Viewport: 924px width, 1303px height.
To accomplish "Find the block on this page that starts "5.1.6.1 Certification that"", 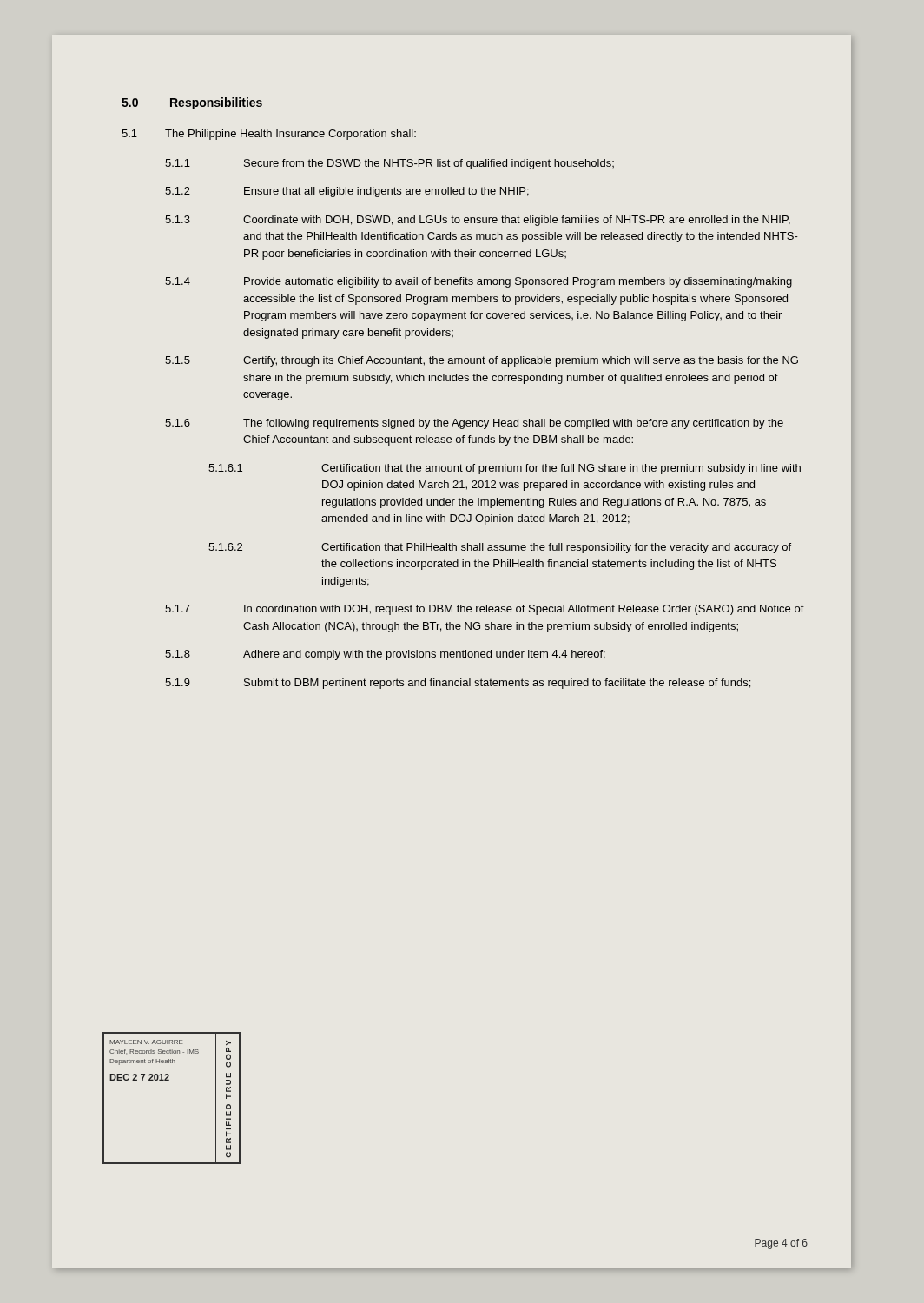I will [465, 493].
